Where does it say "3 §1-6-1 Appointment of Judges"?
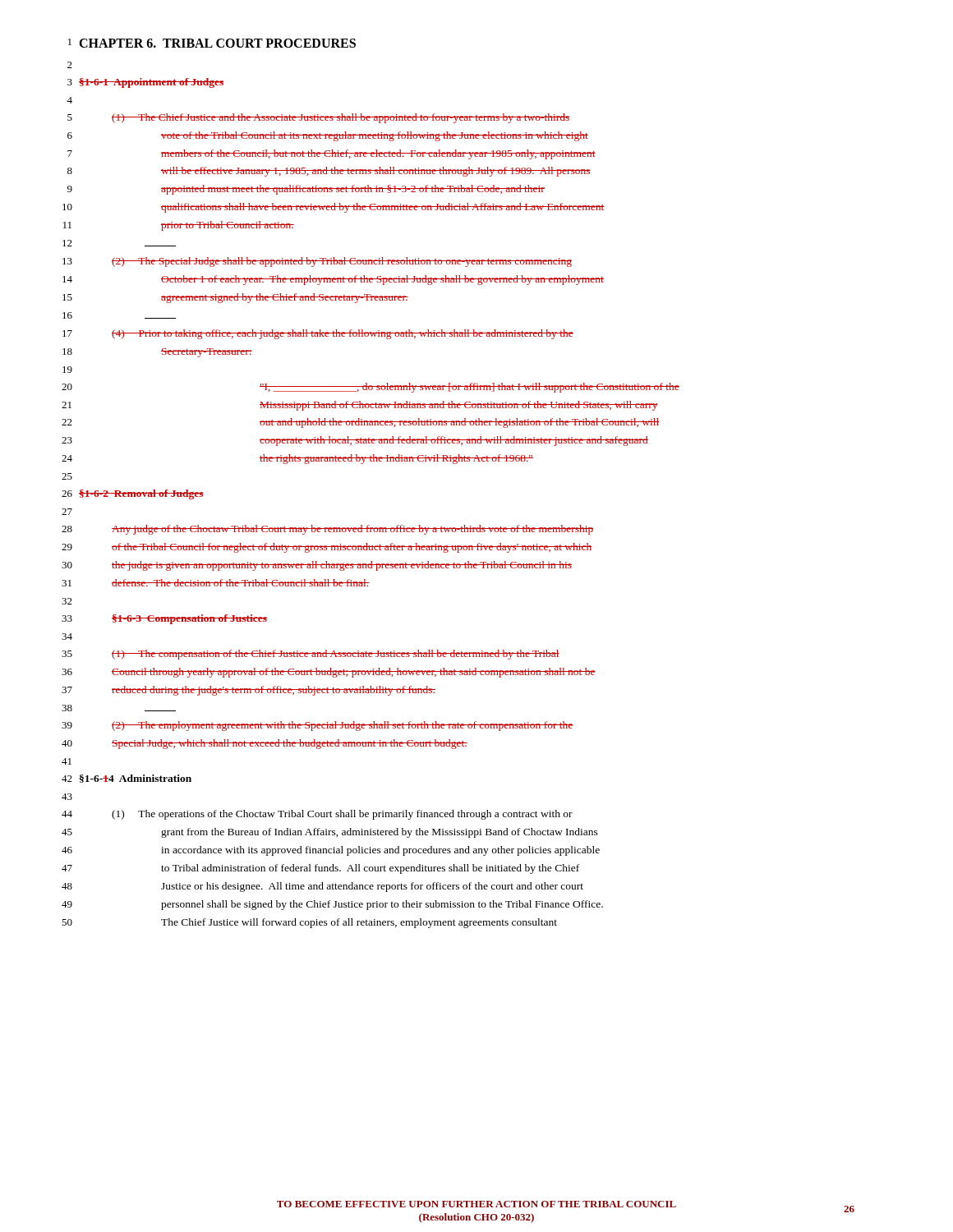Viewport: 953px width, 1232px height. (146, 83)
